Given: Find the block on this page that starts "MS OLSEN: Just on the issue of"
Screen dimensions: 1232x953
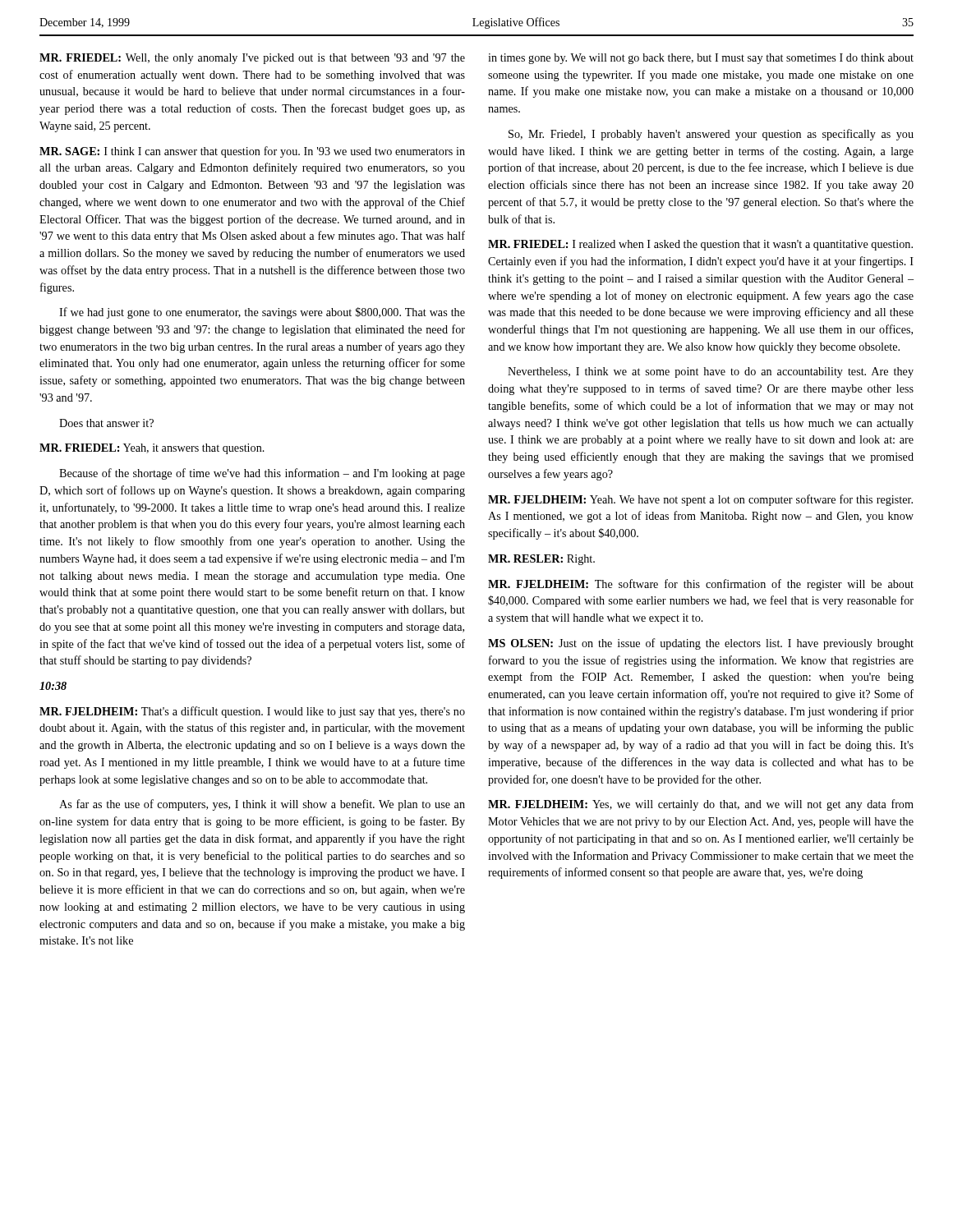Looking at the screenshot, I should tap(701, 711).
